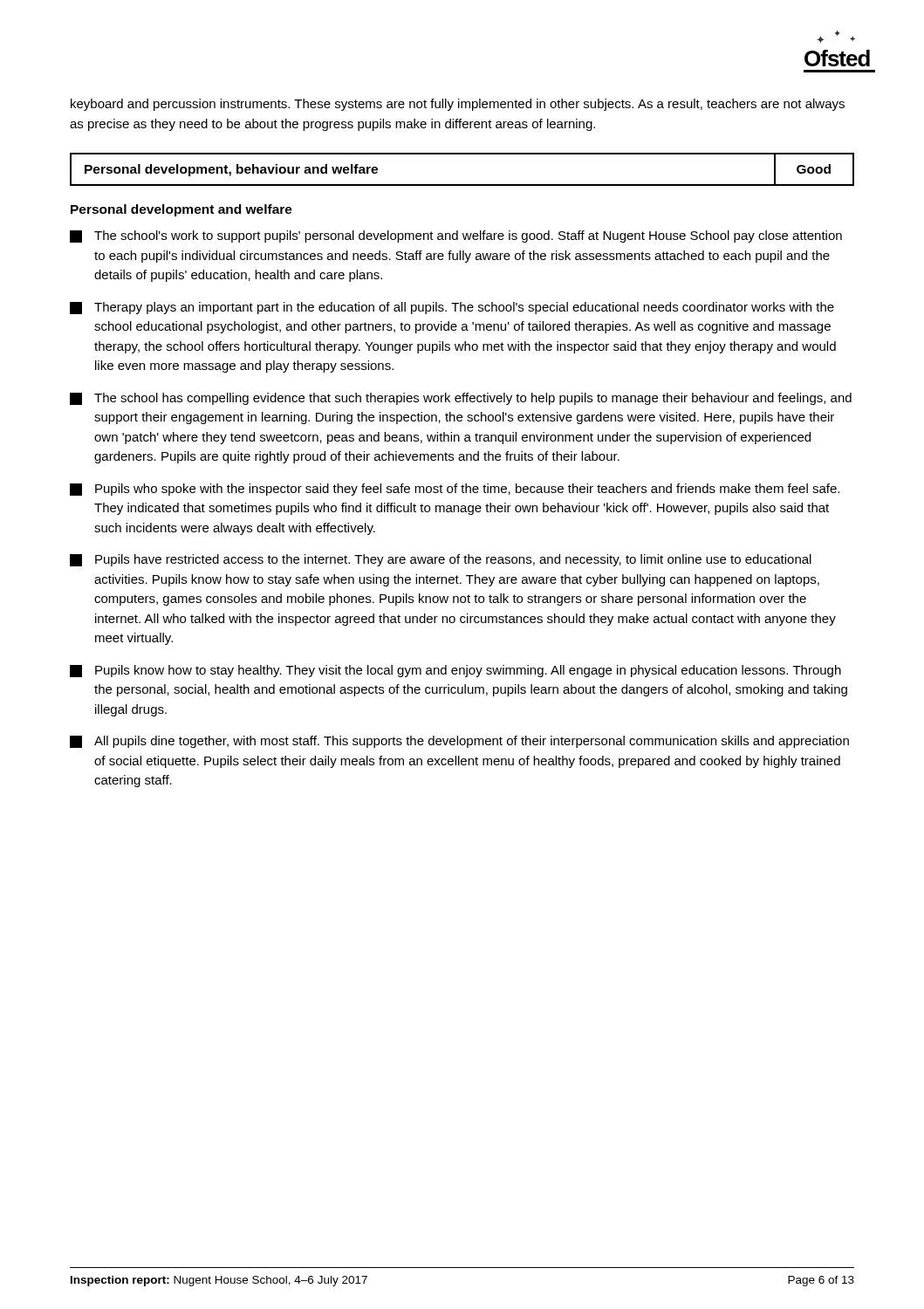The image size is (924, 1309).
Task: Find the element starting "Pupils who spoke with the inspector said"
Action: point(462,508)
